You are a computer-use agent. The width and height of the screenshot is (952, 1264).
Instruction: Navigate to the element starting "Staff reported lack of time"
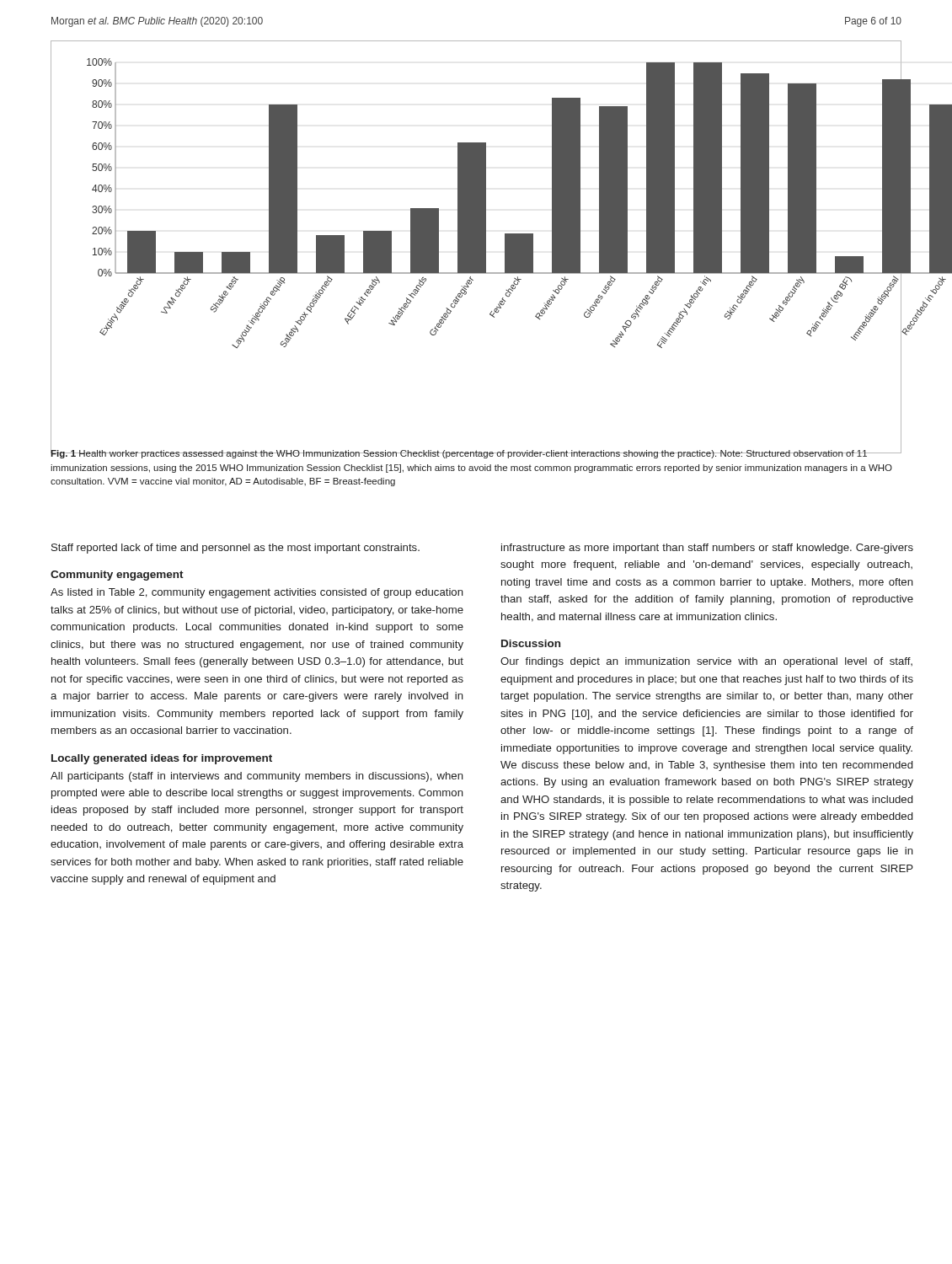235,547
